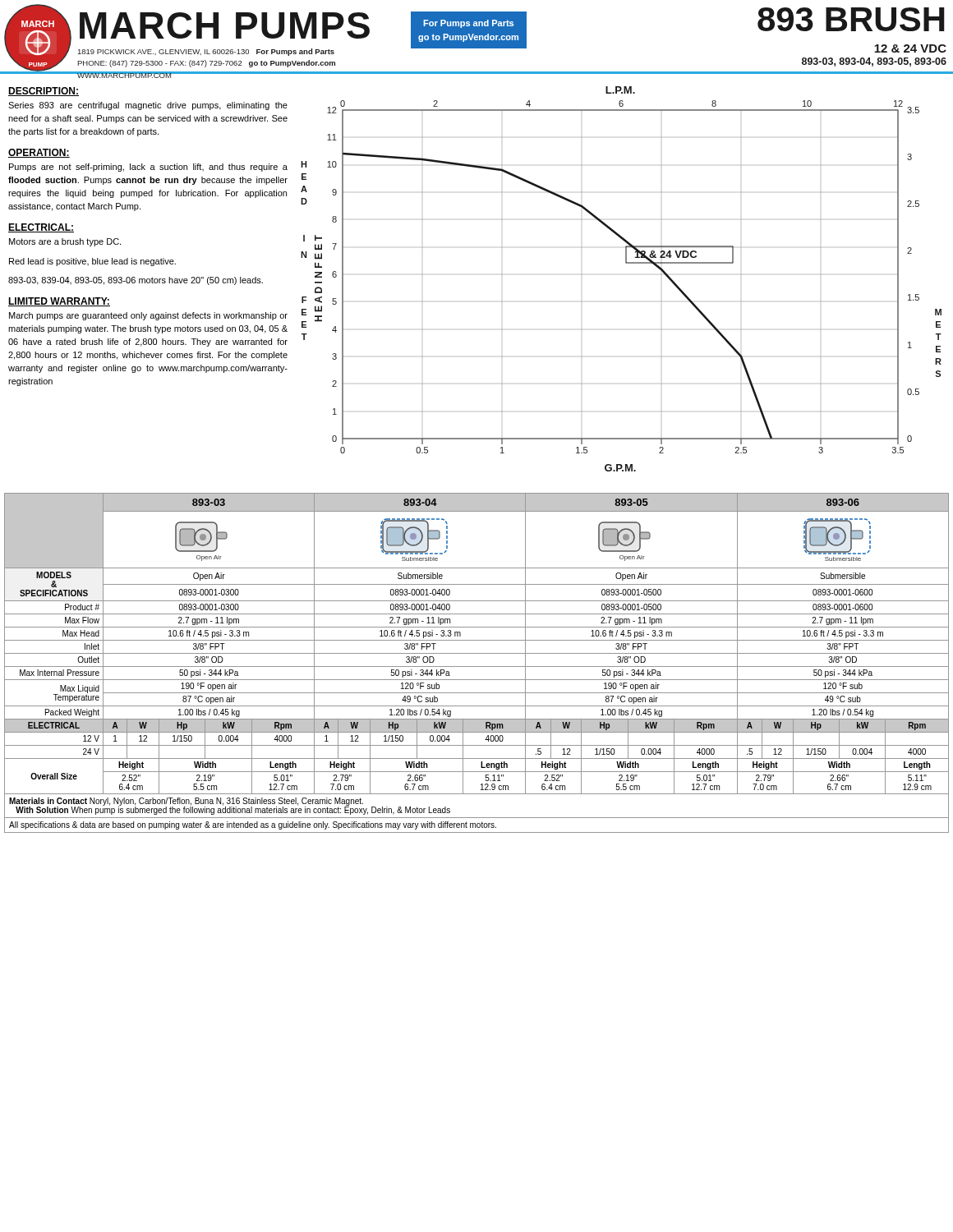Find the passage starting "Pumps are not self-priming, lack a"
This screenshot has height=1232, width=953.
[148, 186]
